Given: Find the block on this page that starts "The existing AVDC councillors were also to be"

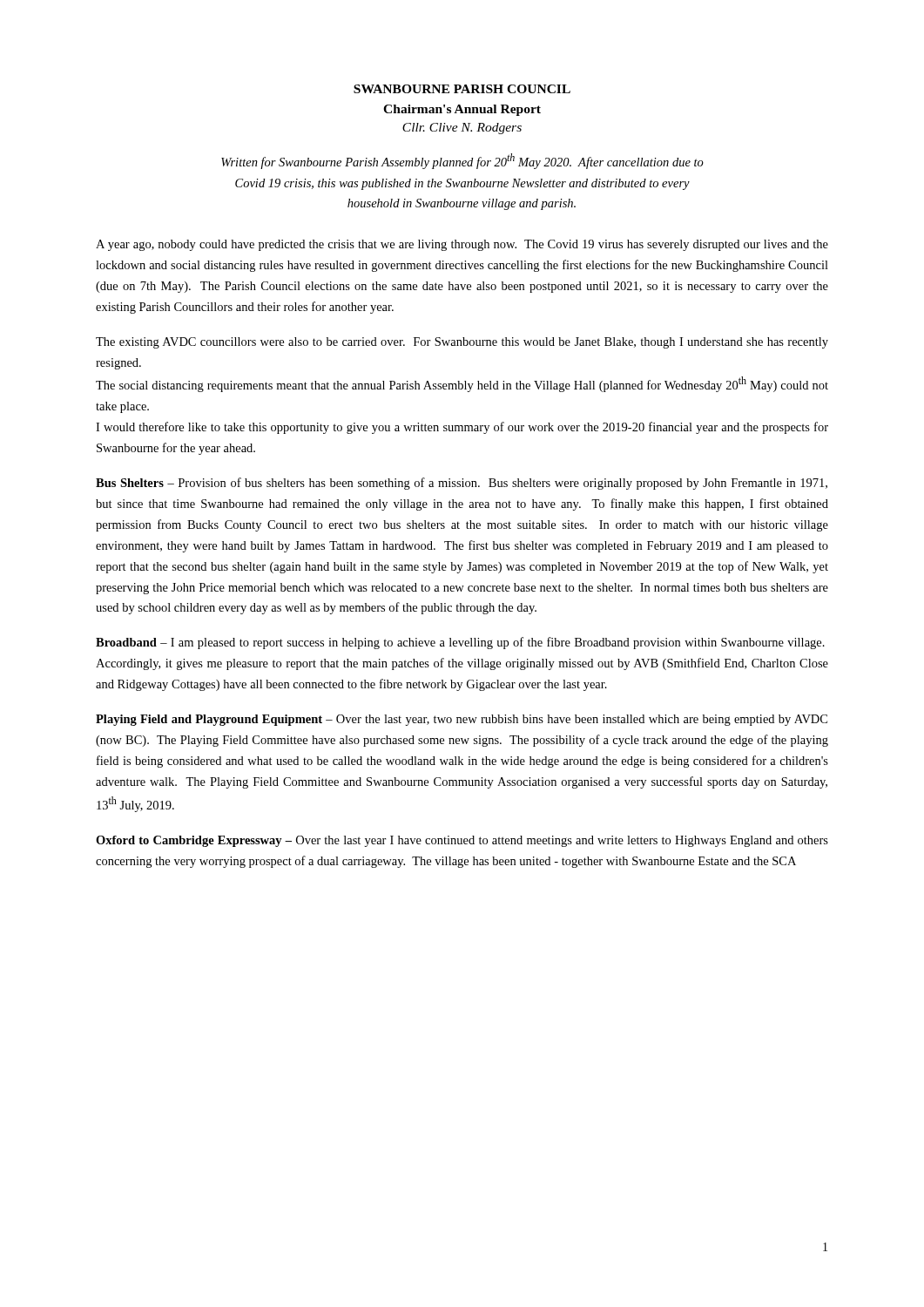Looking at the screenshot, I should coord(462,395).
